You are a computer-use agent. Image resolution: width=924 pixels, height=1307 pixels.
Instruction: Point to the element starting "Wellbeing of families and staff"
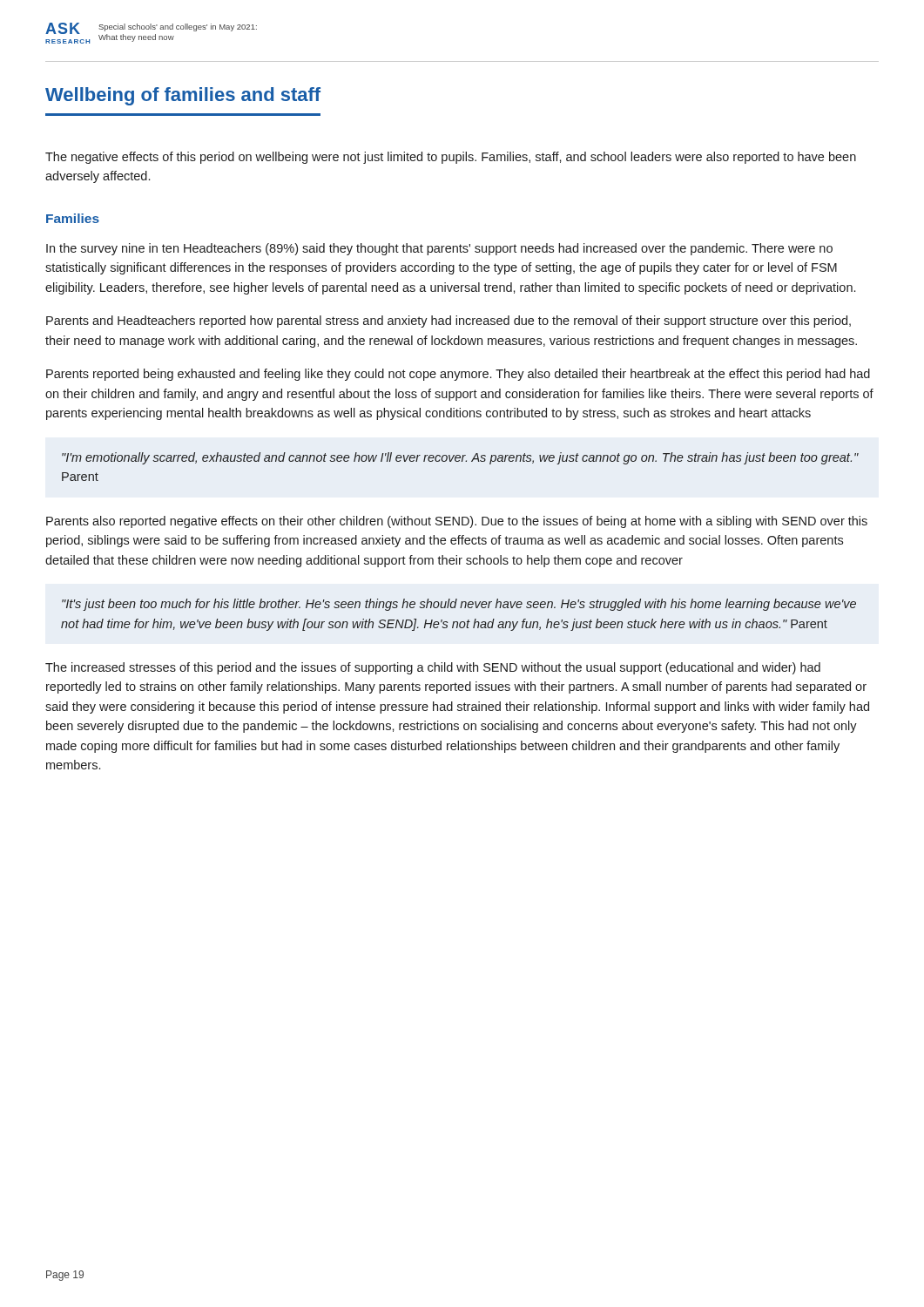coord(183,100)
